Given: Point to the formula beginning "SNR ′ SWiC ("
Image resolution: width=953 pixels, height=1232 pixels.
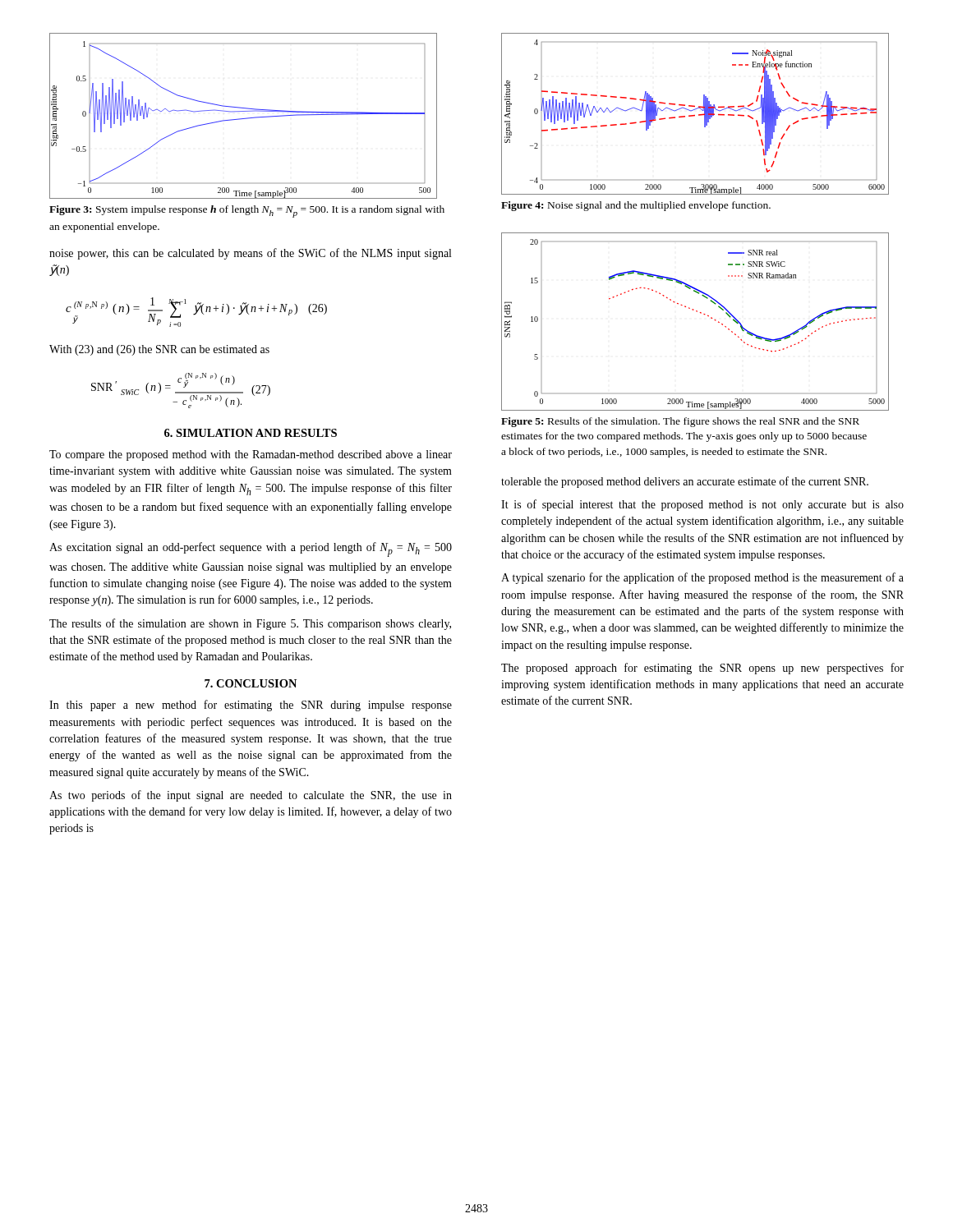Looking at the screenshot, I should 218,389.
